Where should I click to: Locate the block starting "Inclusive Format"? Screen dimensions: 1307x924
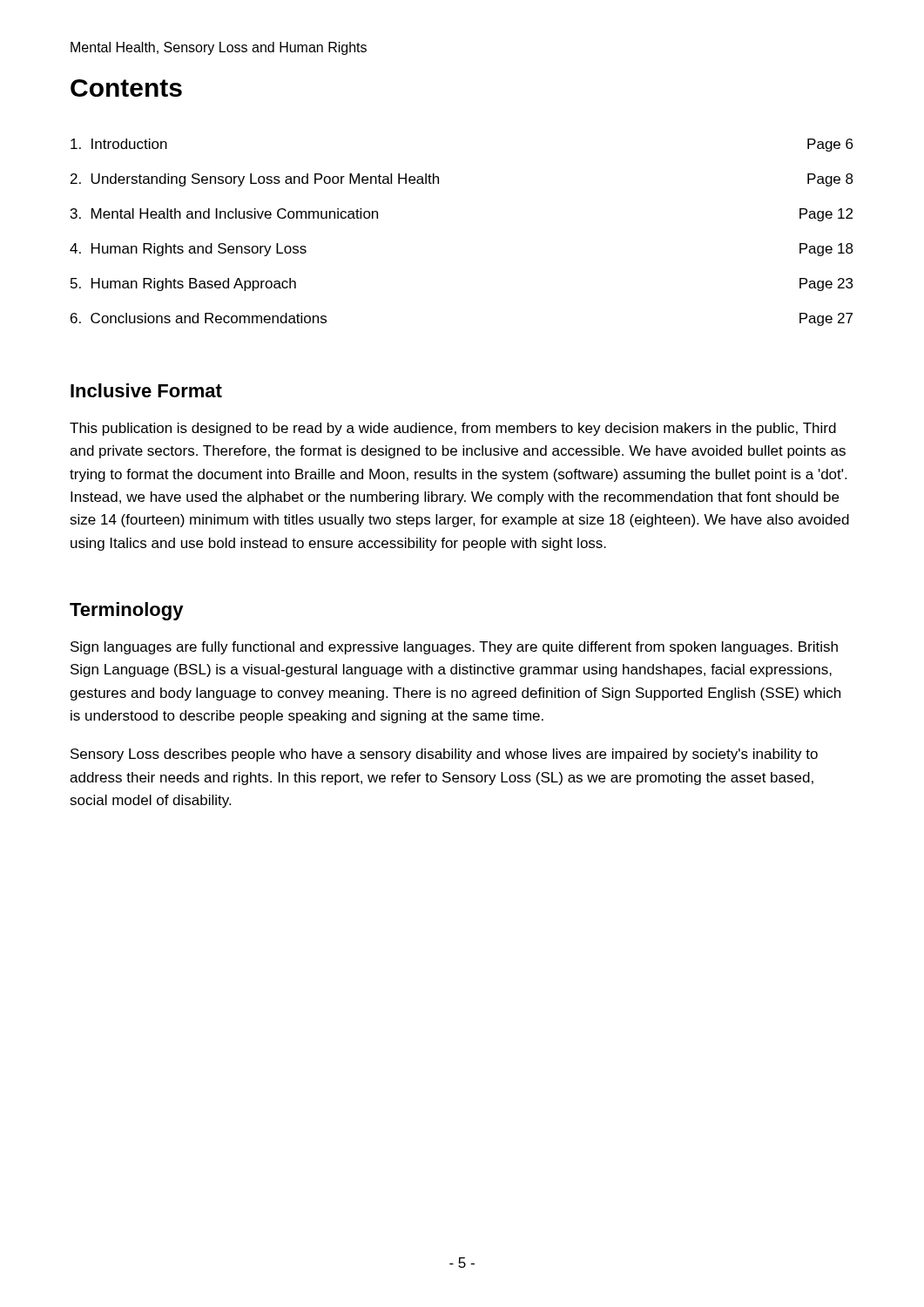[x=146, y=390]
